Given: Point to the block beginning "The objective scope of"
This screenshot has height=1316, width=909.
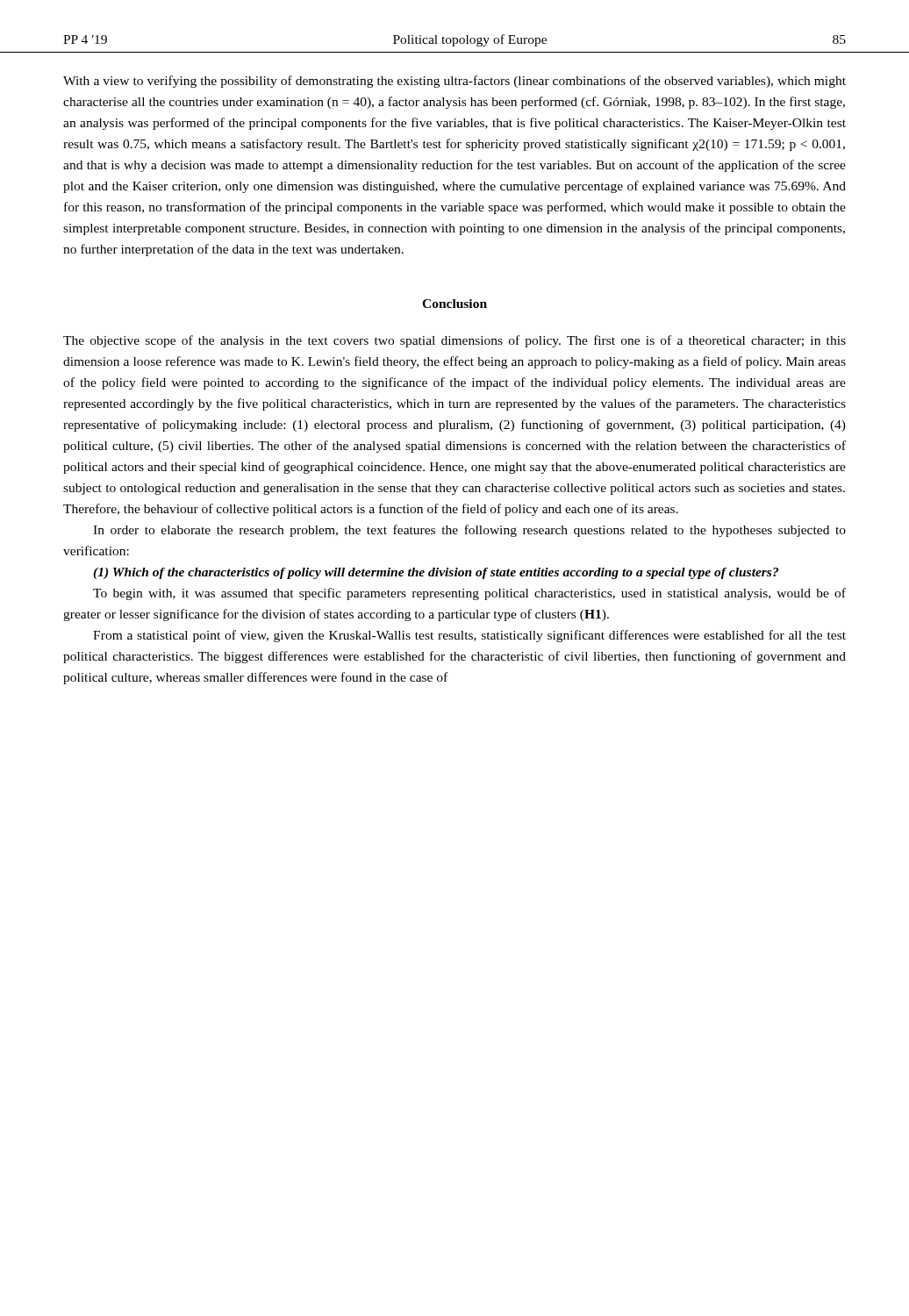Looking at the screenshot, I should coord(454,425).
